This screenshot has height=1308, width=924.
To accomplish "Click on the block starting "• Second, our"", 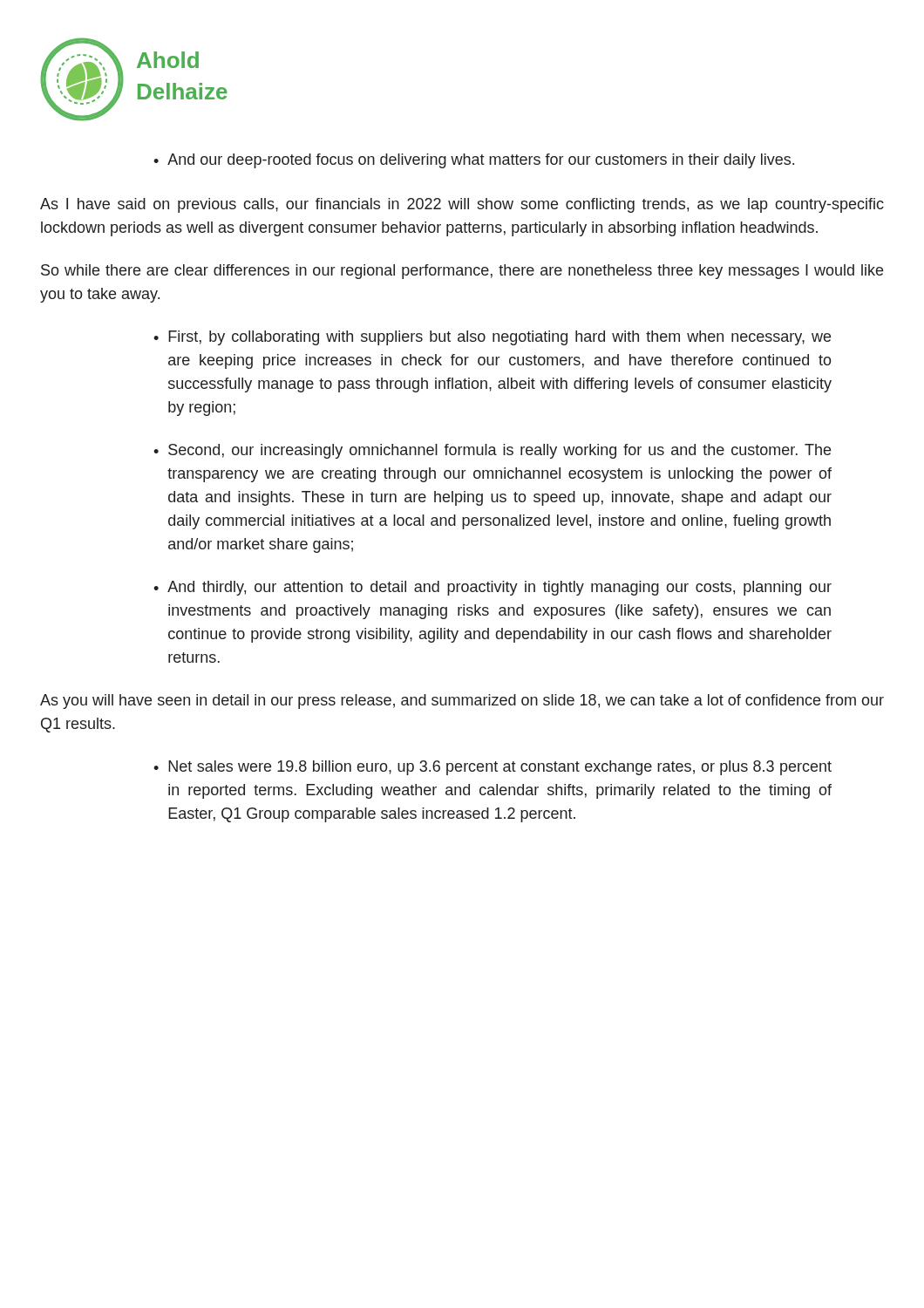I will click(492, 497).
